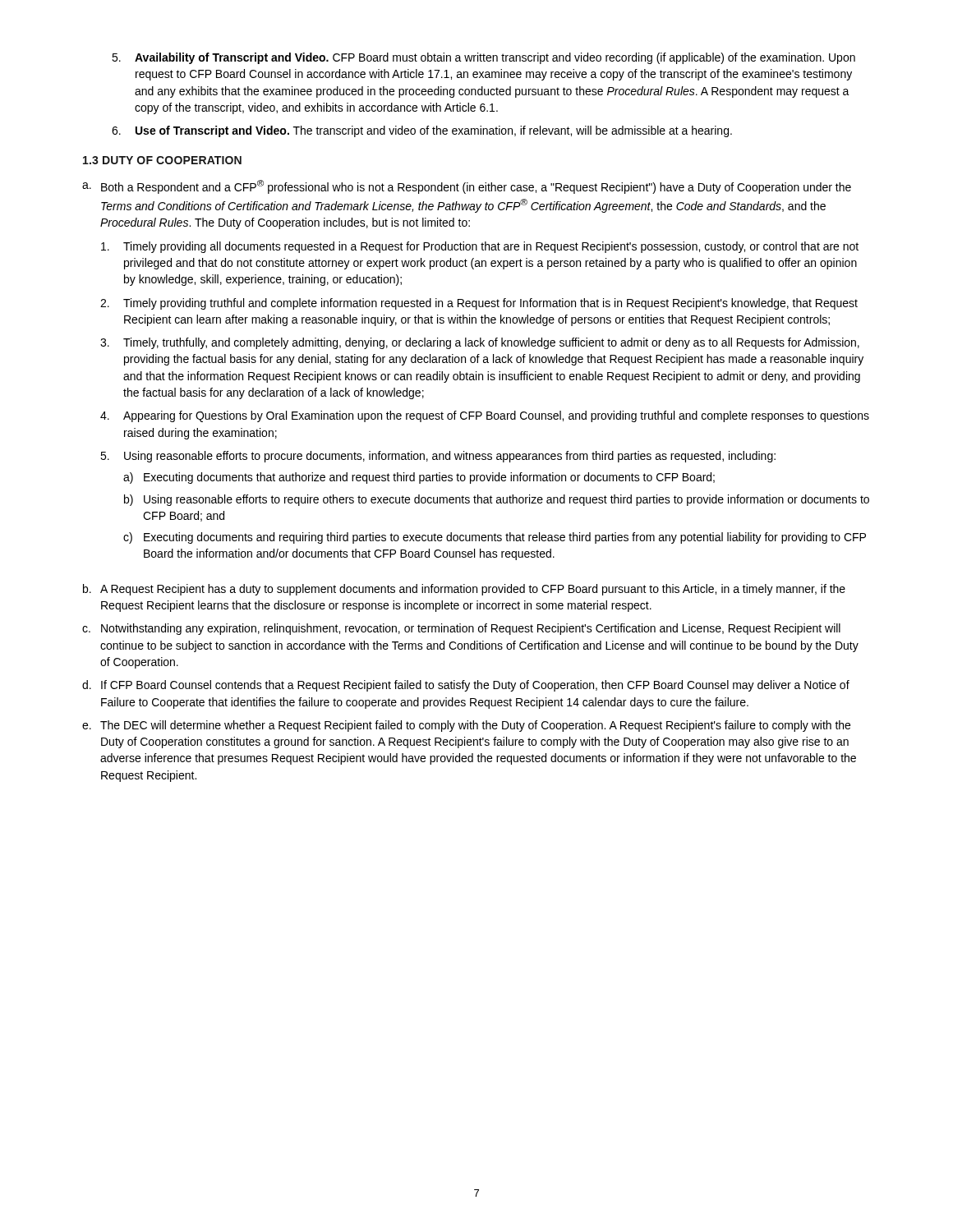953x1232 pixels.
Task: Point to the block beginning "a) Executing documents that authorize and"
Action: (x=497, y=478)
